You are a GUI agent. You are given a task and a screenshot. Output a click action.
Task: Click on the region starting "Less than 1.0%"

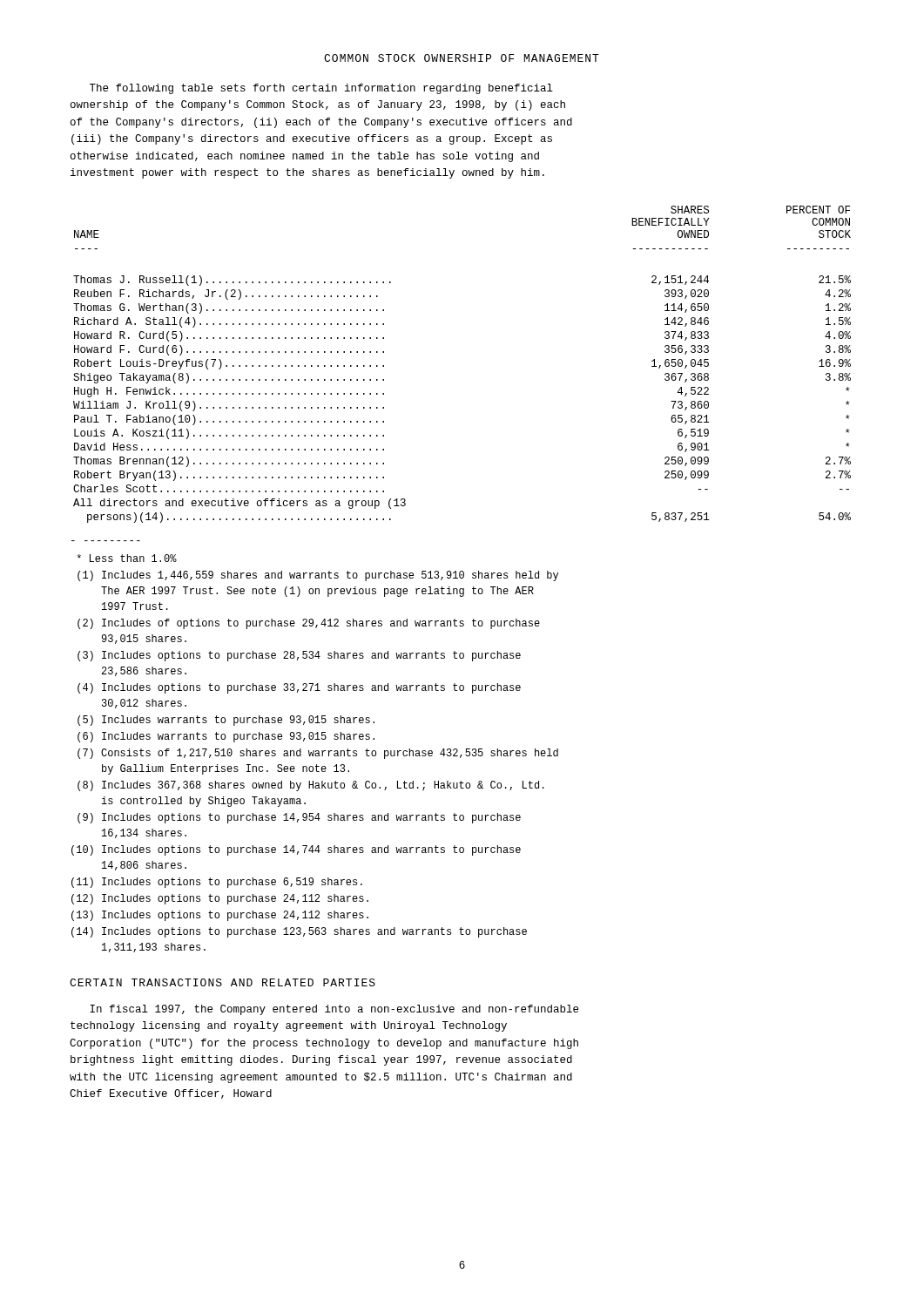123,559
